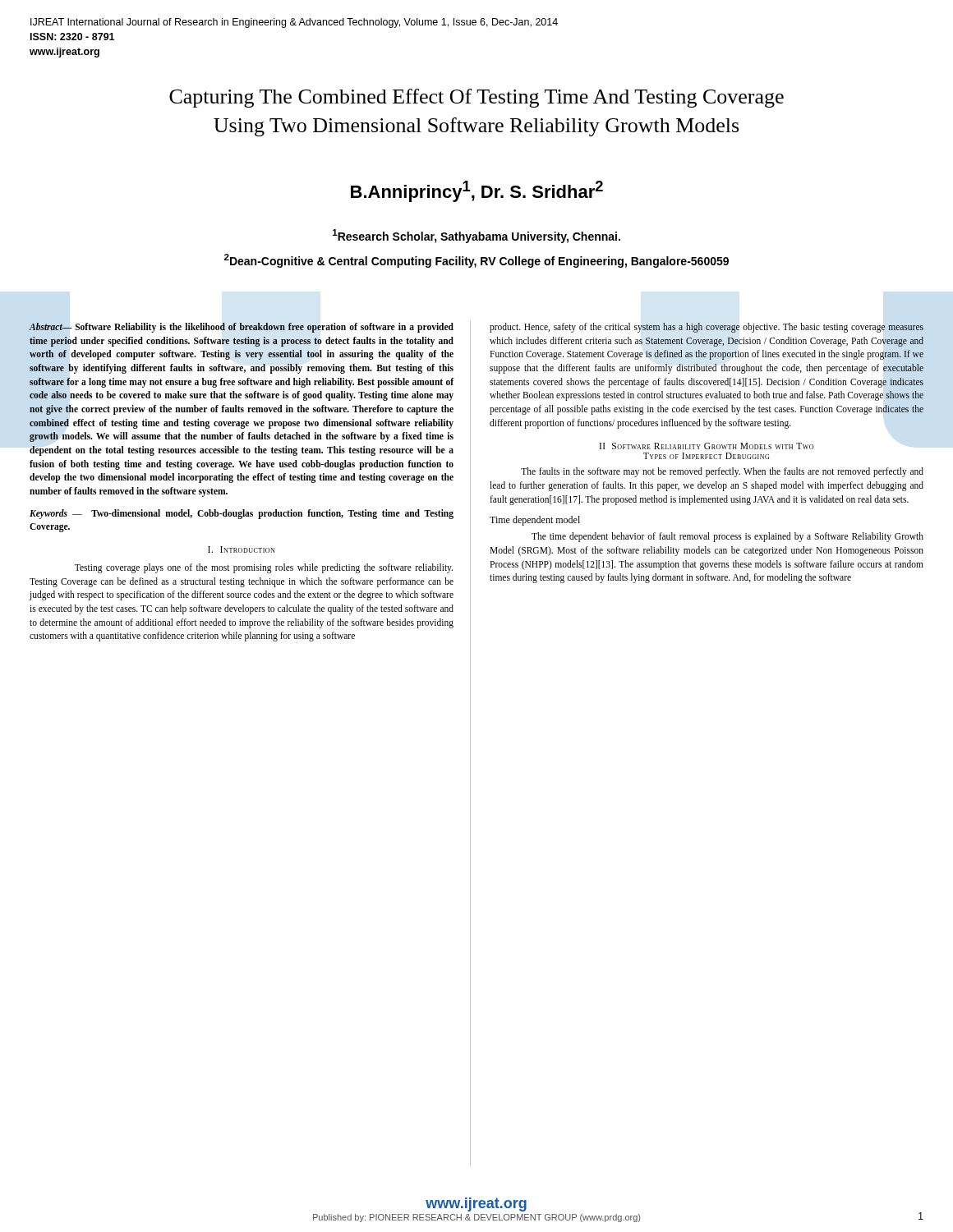Navigate to the block starting "The time dependent behavior of fault"
The image size is (953, 1232).
(707, 557)
